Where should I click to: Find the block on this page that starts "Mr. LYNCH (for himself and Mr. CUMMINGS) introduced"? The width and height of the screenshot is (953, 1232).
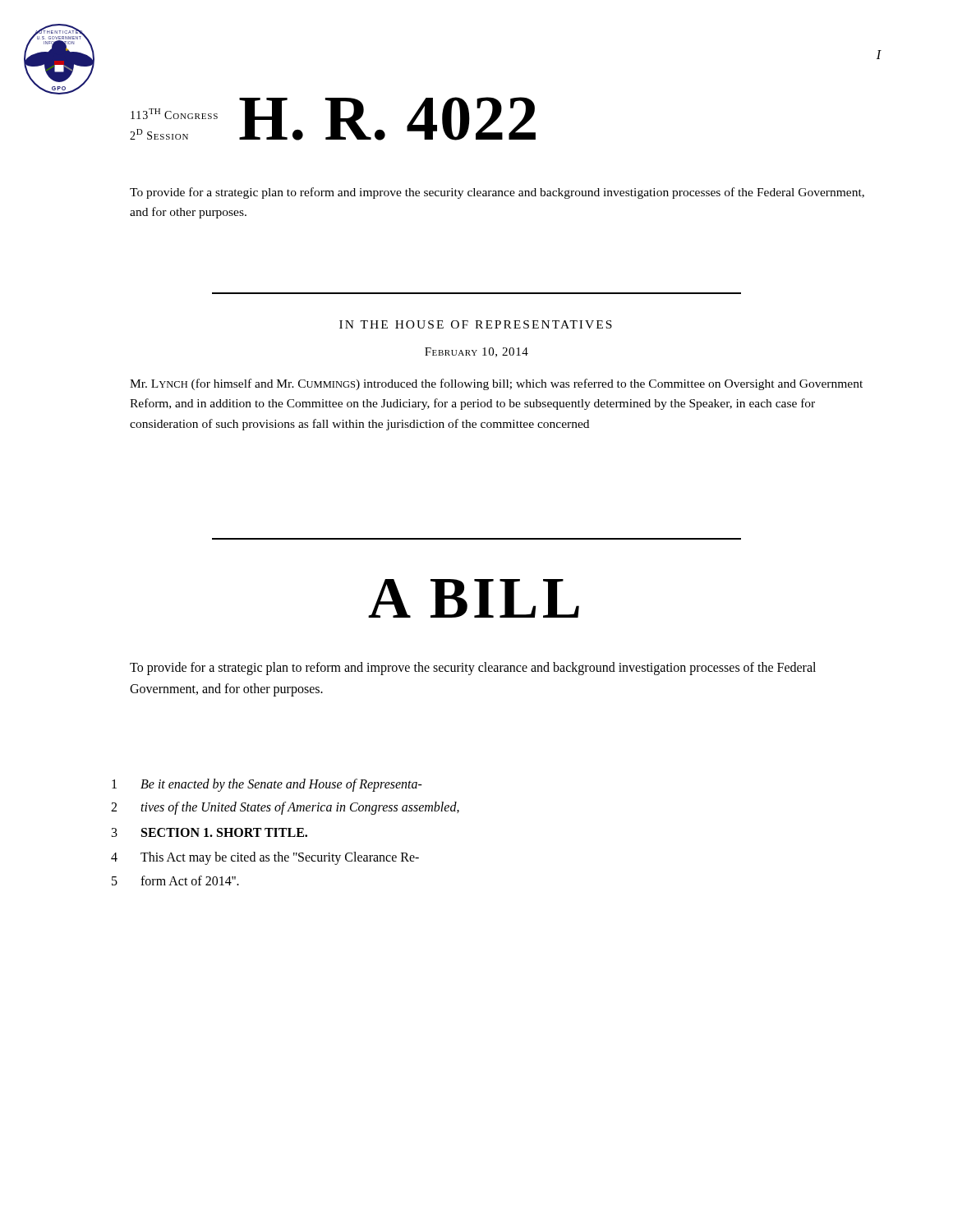(x=496, y=403)
